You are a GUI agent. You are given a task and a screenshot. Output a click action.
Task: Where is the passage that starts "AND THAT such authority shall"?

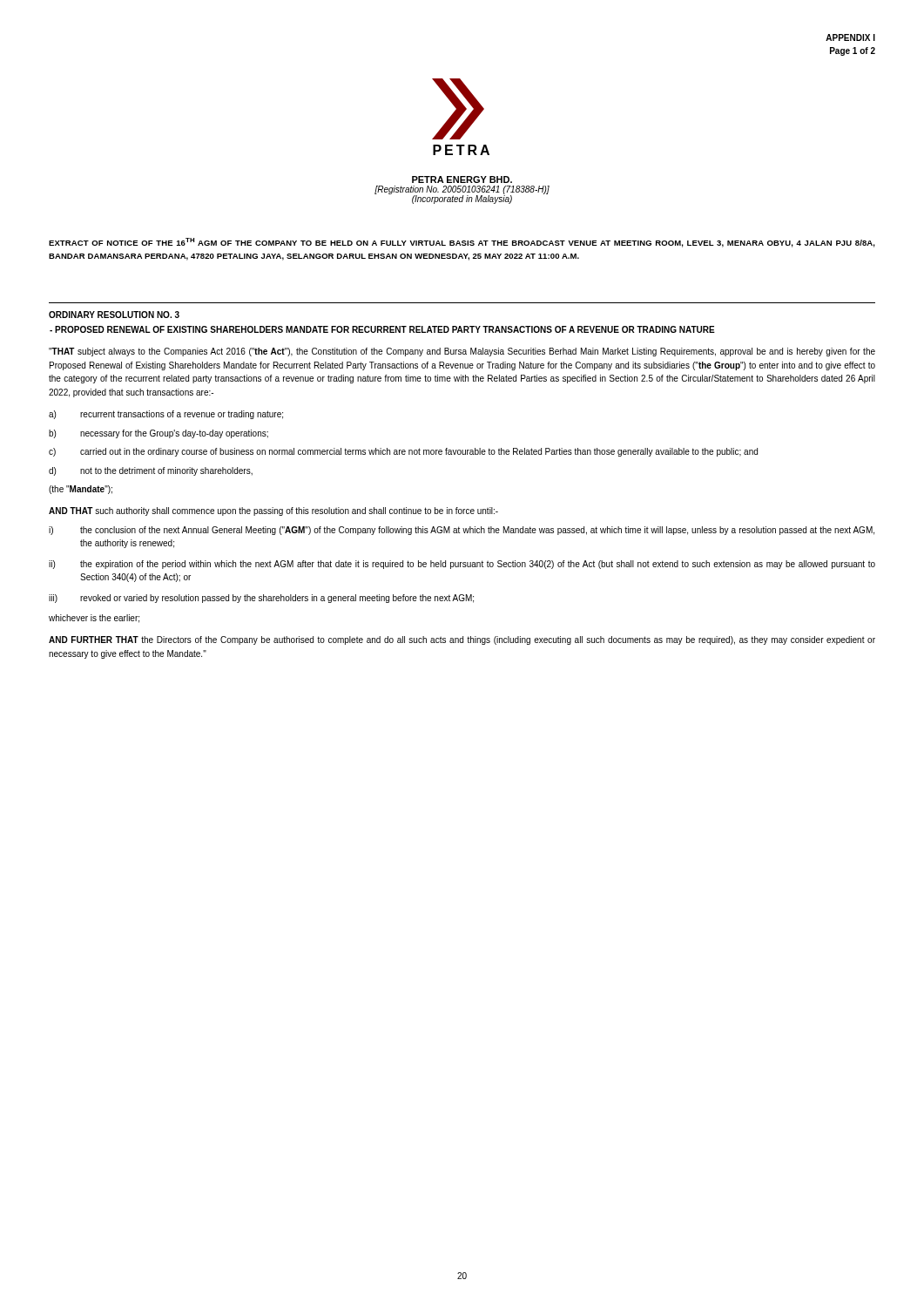pos(274,511)
